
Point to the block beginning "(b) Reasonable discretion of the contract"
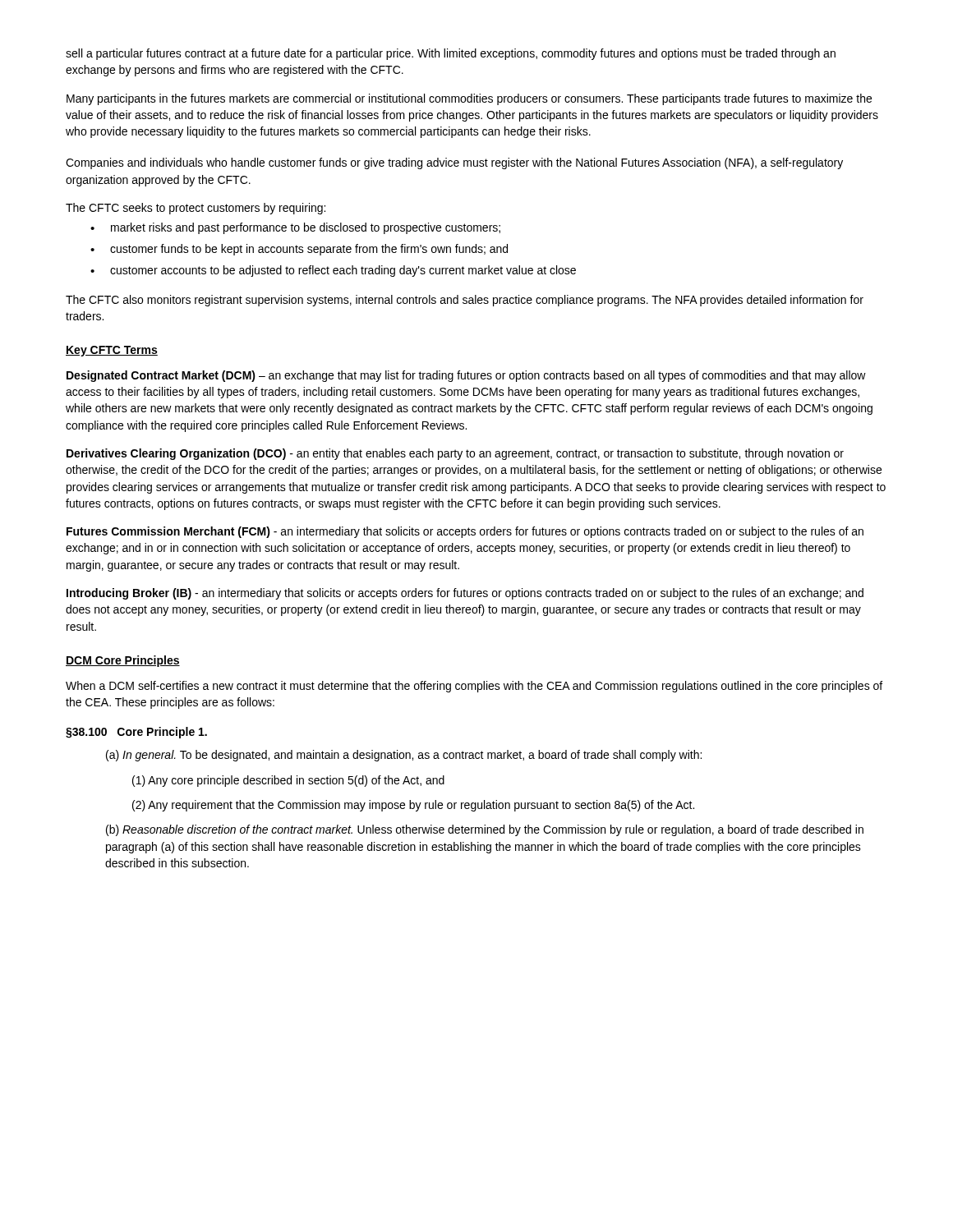tap(485, 847)
